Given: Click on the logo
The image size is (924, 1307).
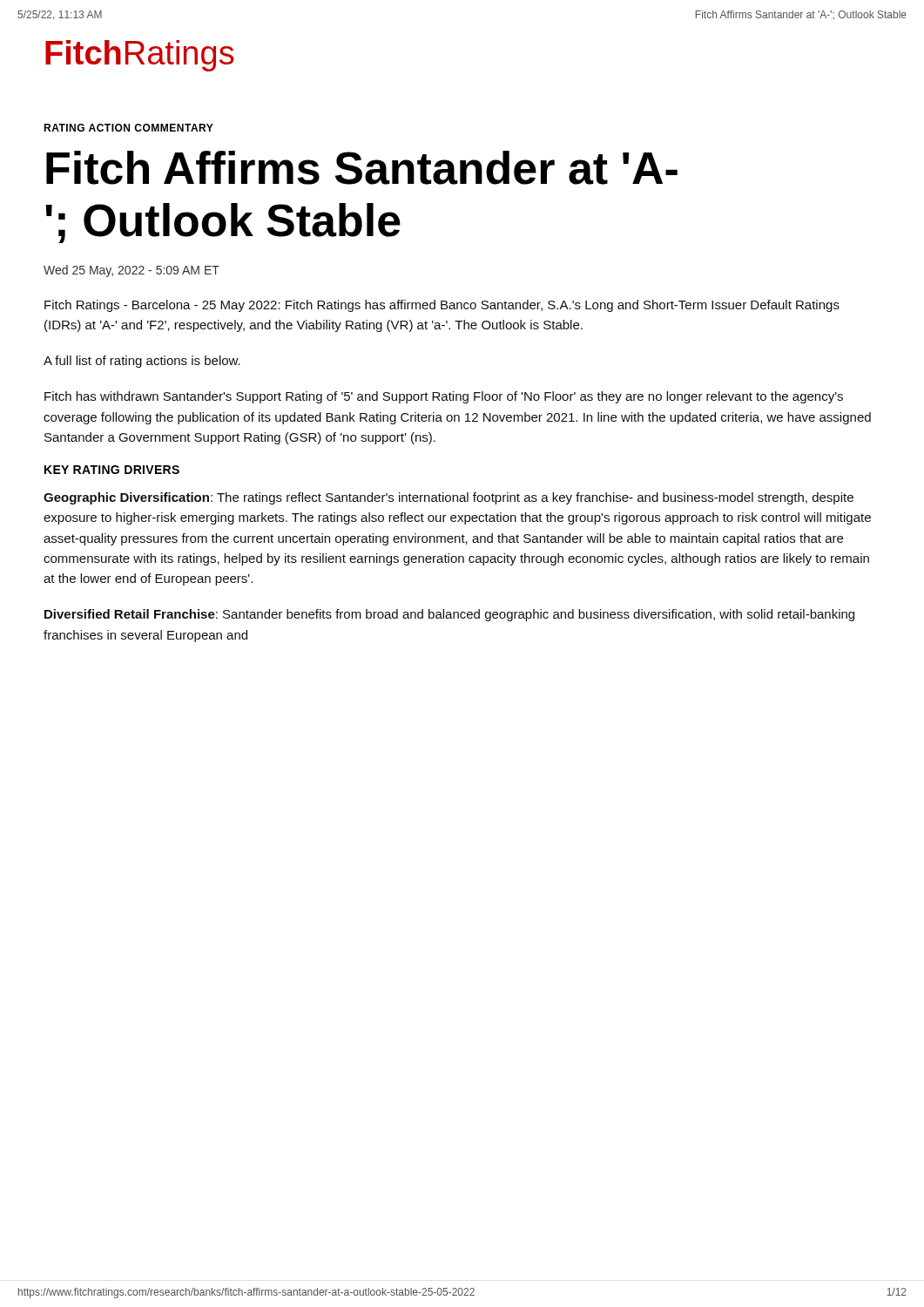Looking at the screenshot, I should (139, 54).
